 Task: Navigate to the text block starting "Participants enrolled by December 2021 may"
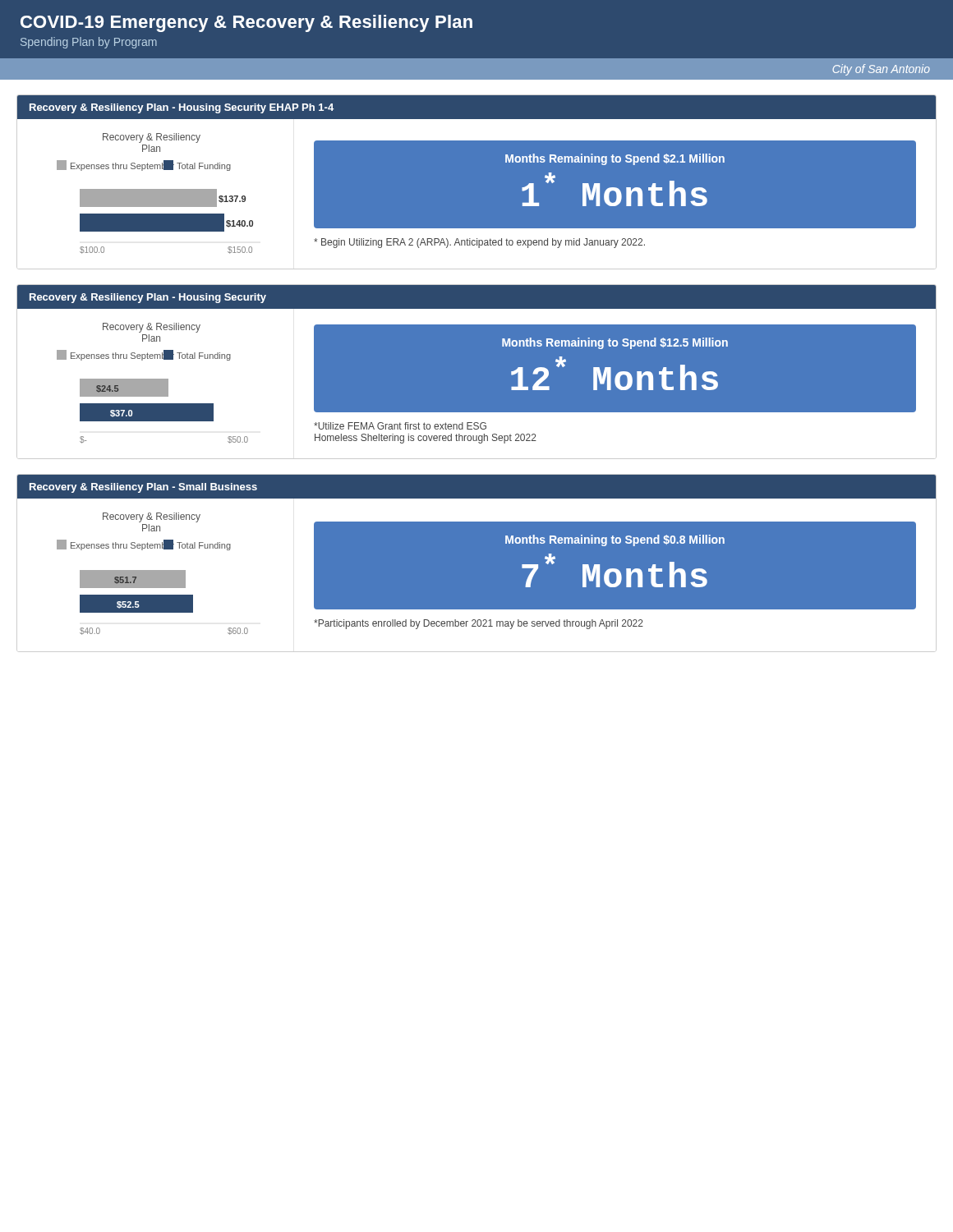pos(479,623)
